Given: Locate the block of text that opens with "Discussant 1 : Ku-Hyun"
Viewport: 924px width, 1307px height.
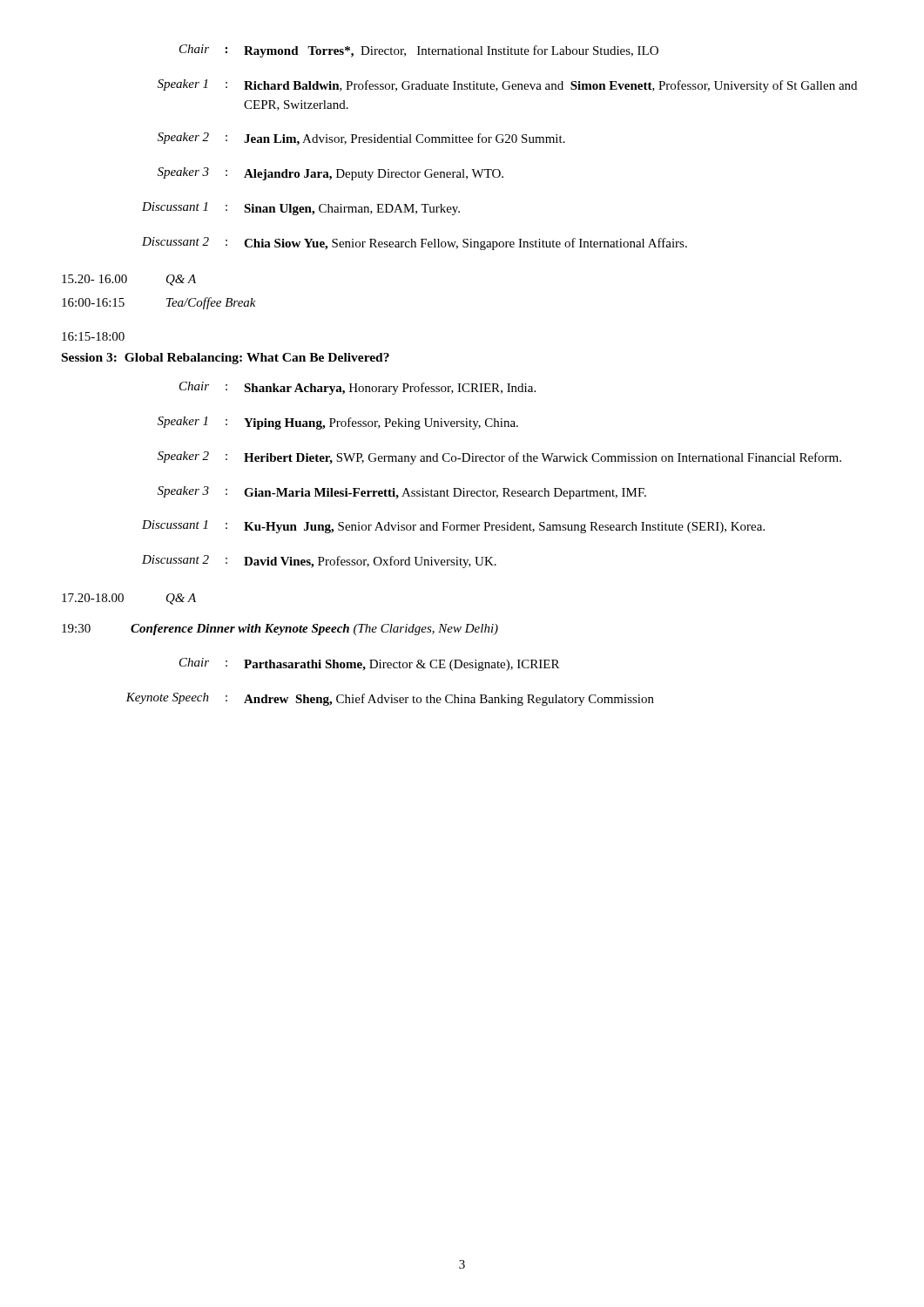Looking at the screenshot, I should (x=462, y=527).
